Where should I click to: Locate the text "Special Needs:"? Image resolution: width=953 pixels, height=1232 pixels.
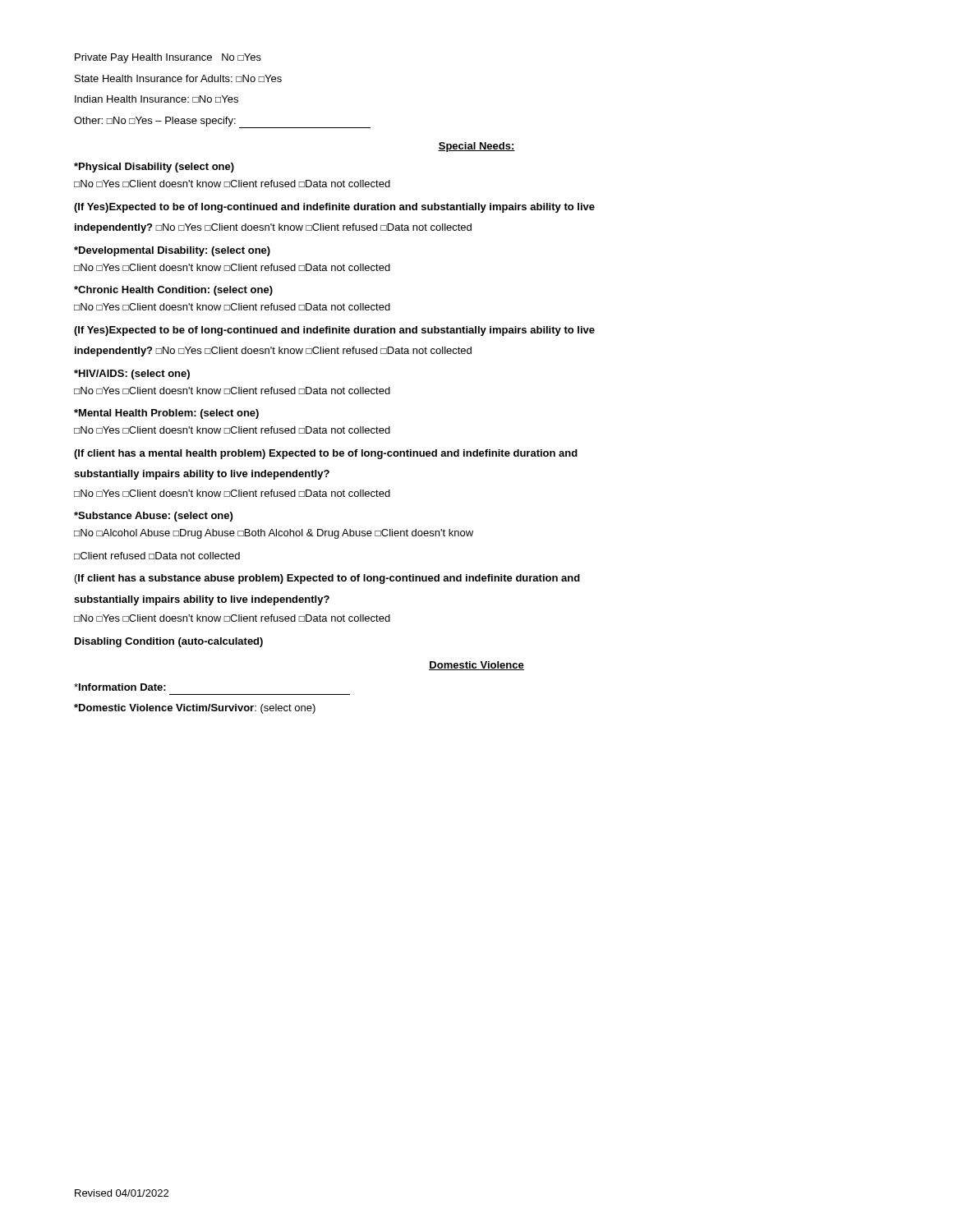(x=476, y=146)
